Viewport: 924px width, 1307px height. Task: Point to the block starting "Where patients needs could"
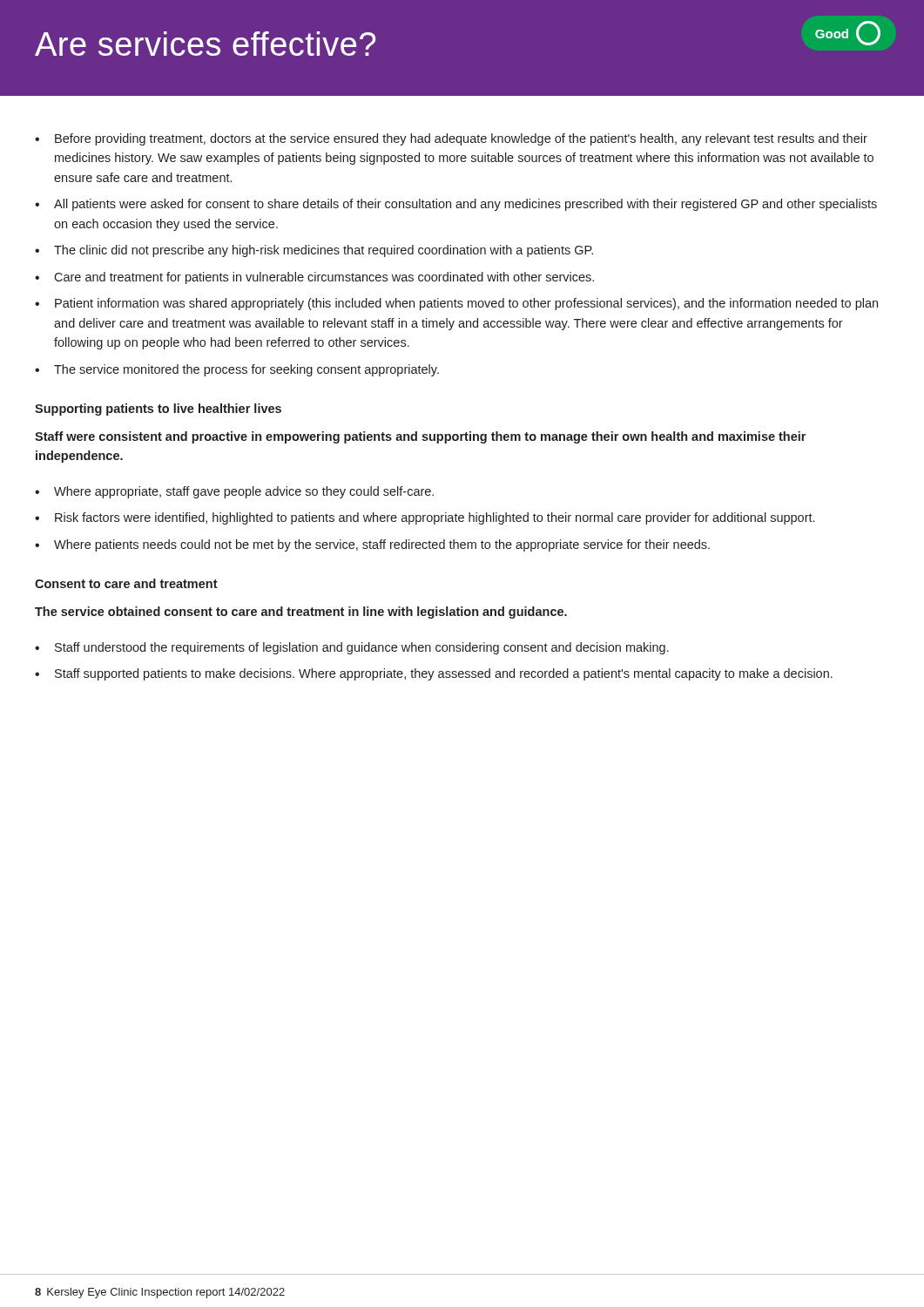[382, 544]
